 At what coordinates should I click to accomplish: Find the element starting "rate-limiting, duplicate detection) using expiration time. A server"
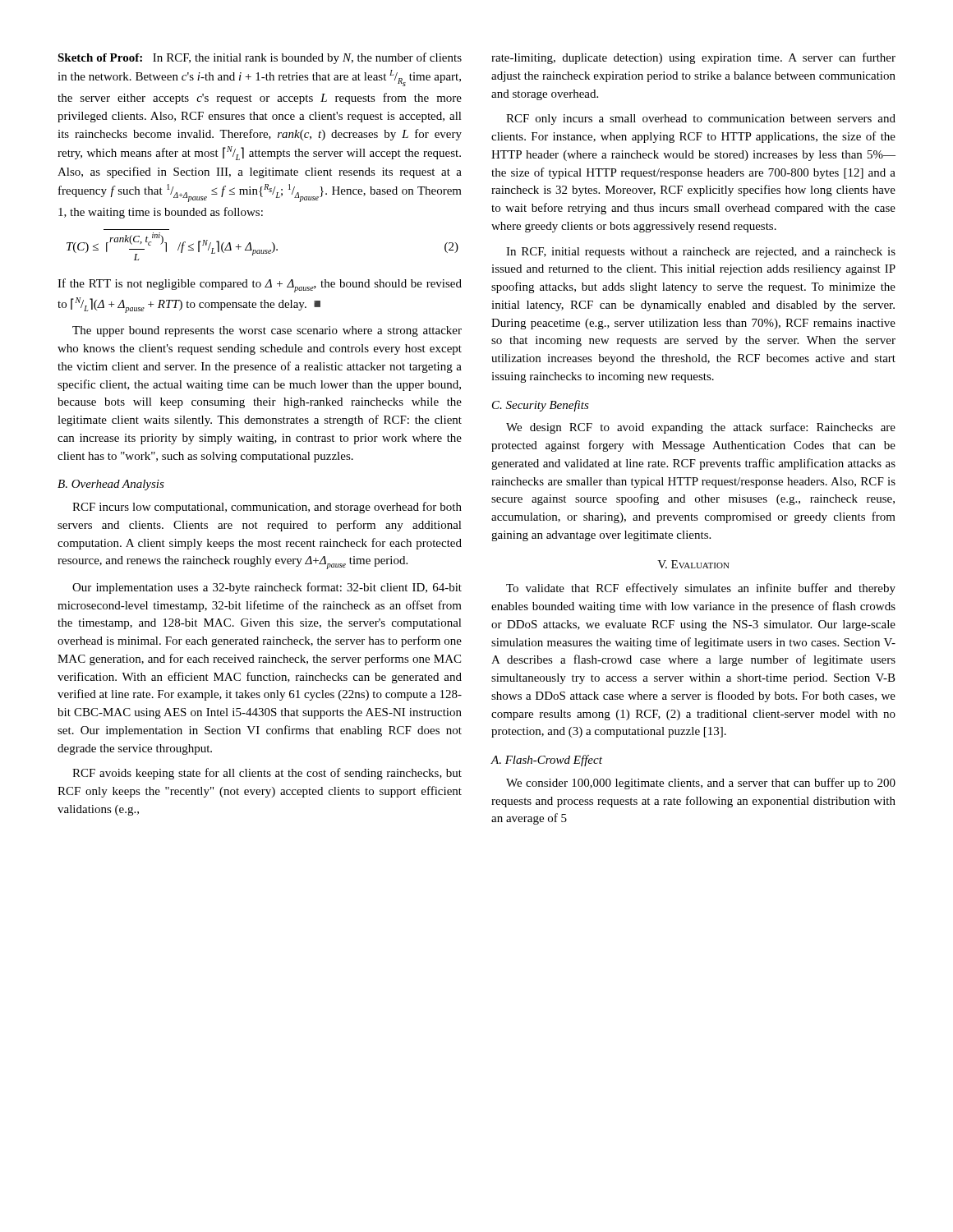coord(693,217)
